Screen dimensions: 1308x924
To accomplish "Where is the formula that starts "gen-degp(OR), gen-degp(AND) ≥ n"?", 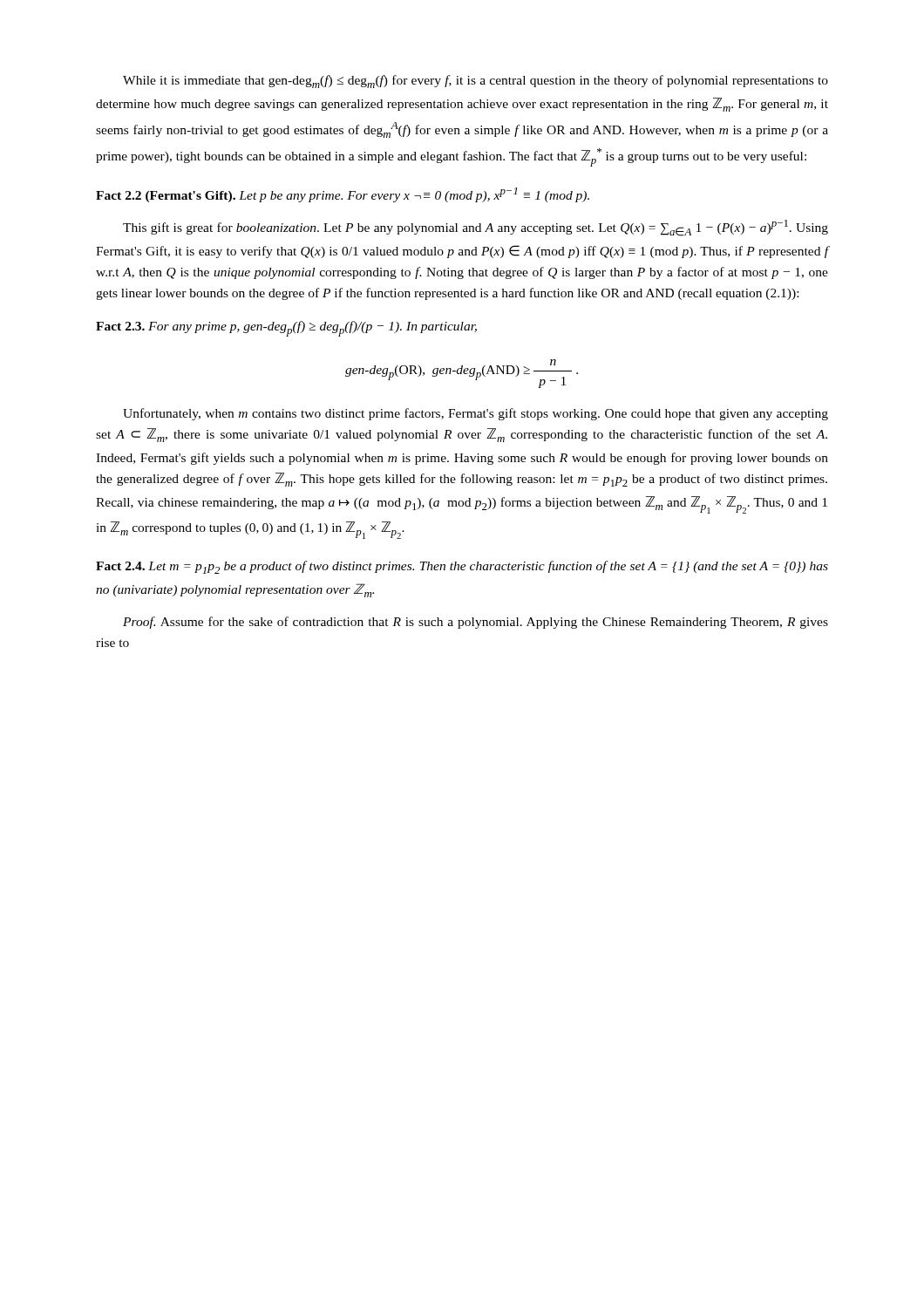I will pos(462,371).
